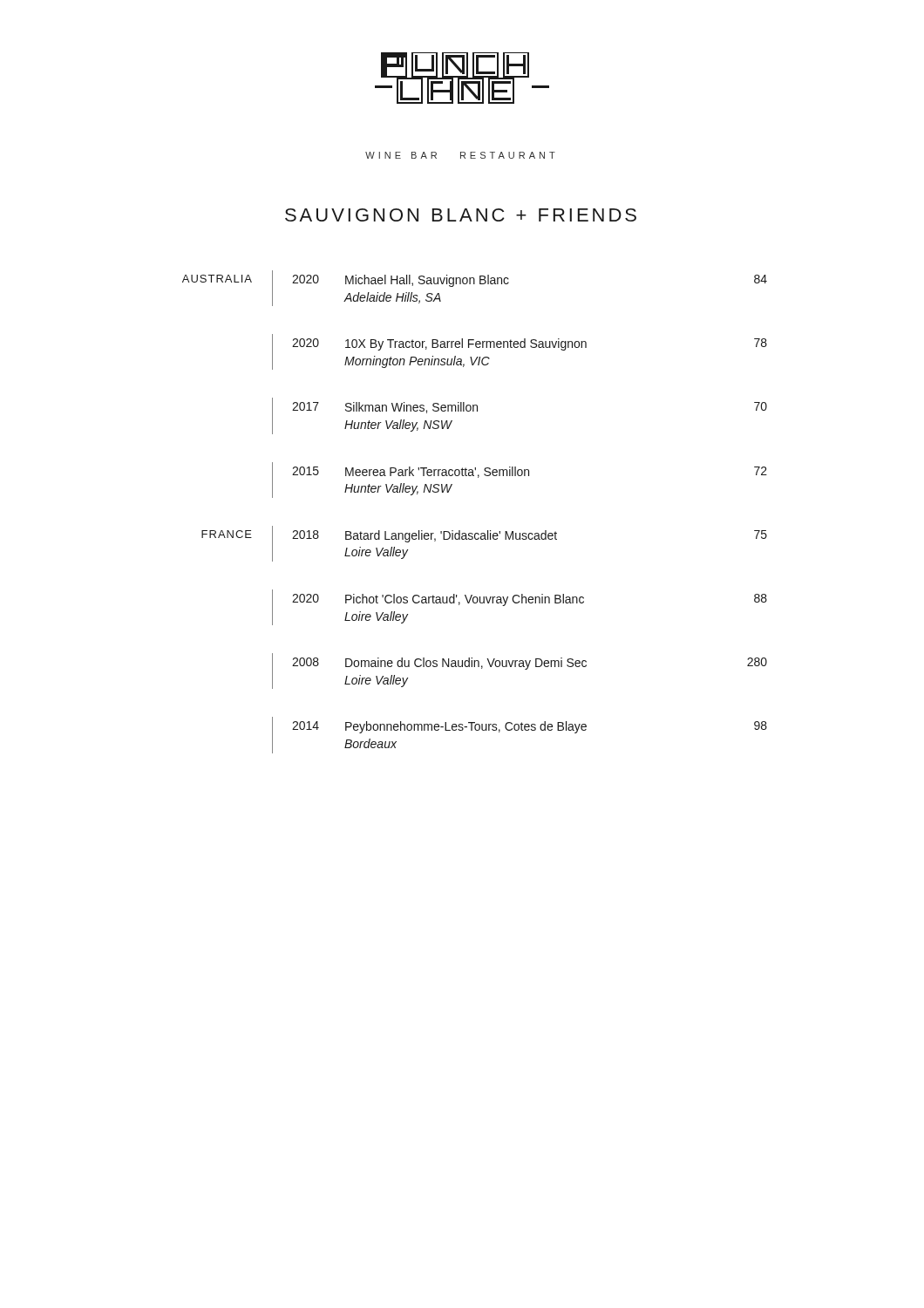Image resolution: width=924 pixels, height=1308 pixels.
Task: Locate the list item with the text "2020 Pichot 'Clos Cartaud', Vouvray"
Action: click(x=520, y=607)
